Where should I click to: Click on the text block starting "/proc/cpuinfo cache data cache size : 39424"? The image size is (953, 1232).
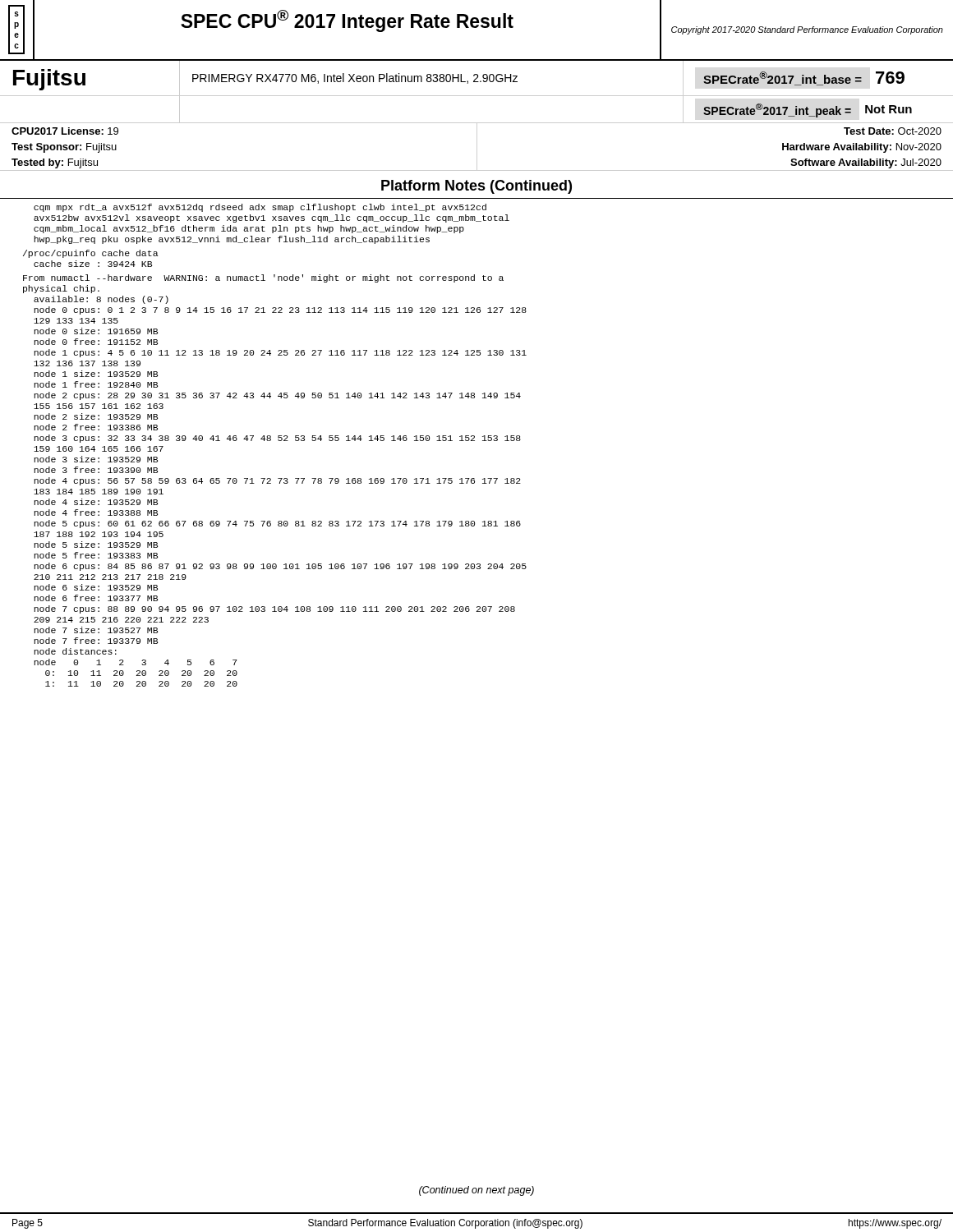[x=91, y=254]
